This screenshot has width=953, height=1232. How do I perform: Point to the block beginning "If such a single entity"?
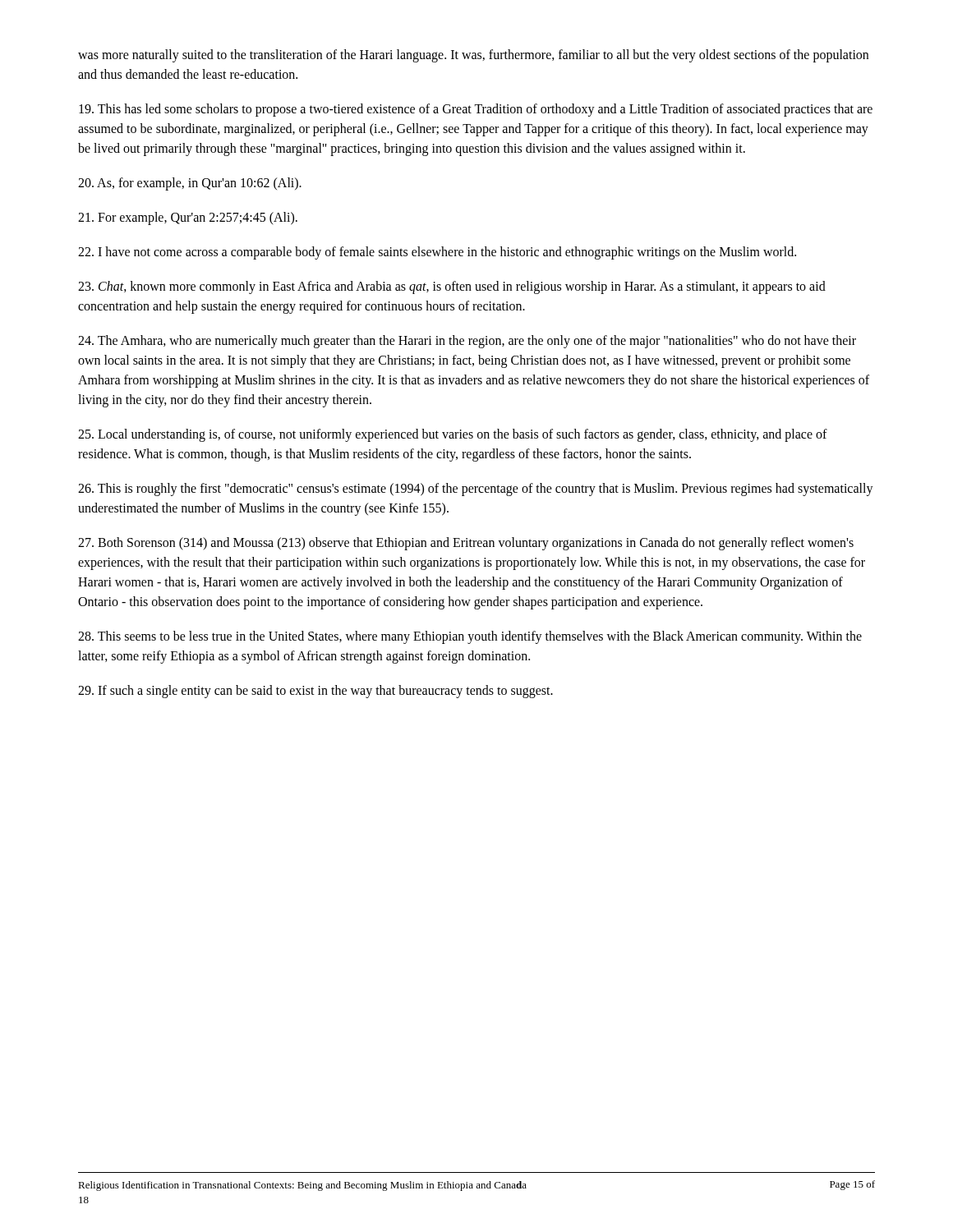click(316, 690)
